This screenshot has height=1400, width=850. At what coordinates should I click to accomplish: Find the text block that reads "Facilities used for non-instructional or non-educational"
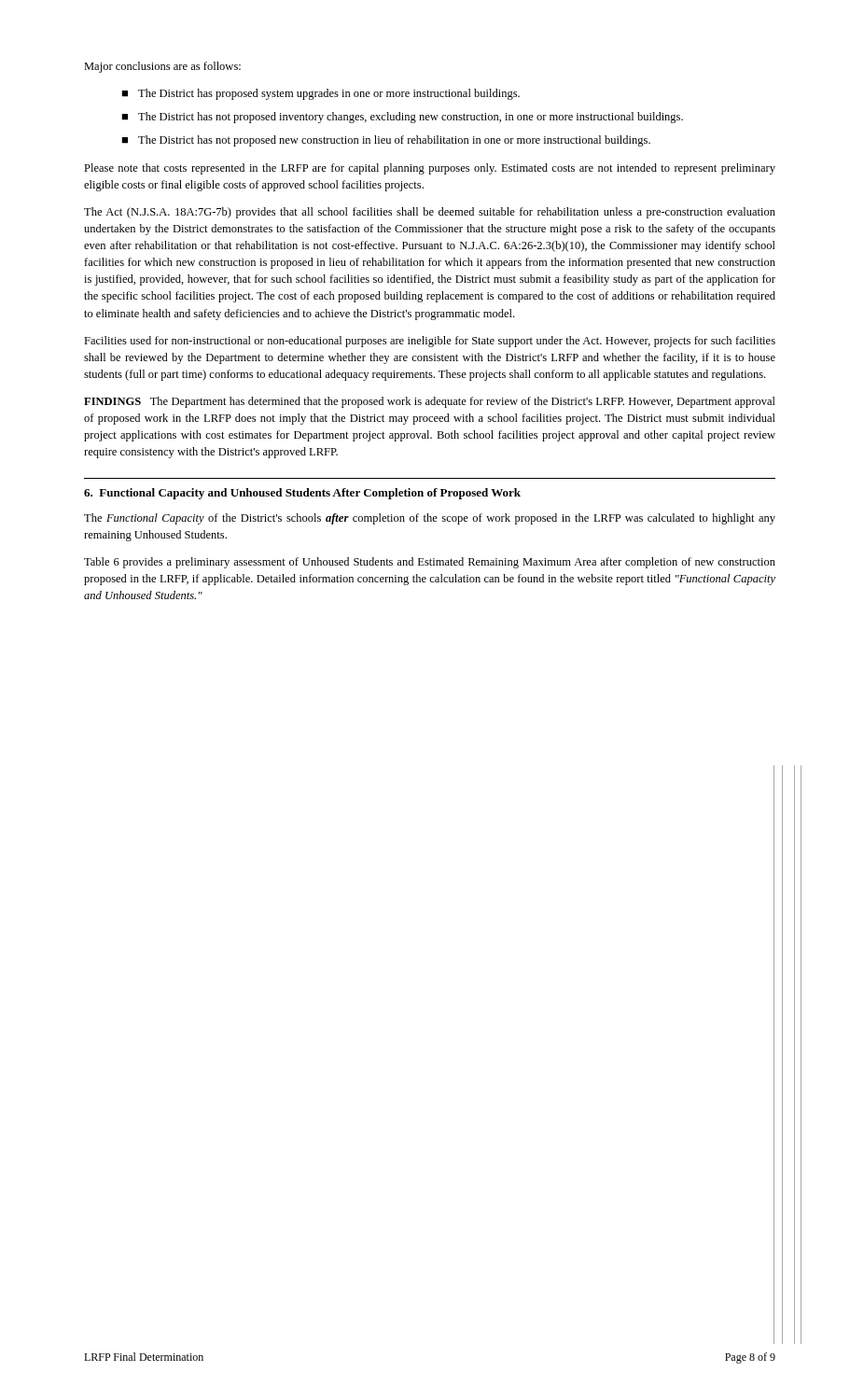[x=430, y=357]
